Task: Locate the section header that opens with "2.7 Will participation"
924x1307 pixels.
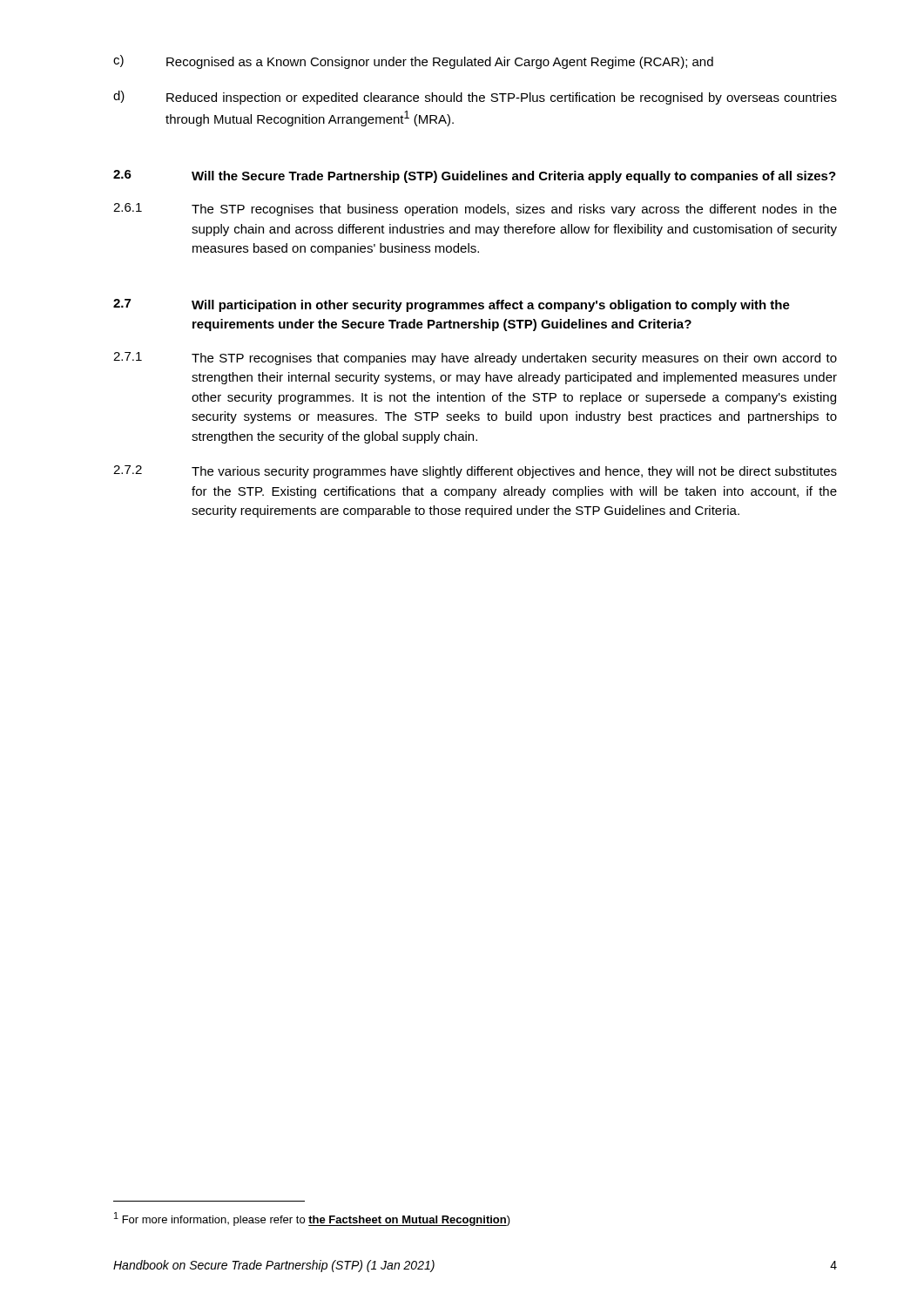Action: (x=475, y=315)
